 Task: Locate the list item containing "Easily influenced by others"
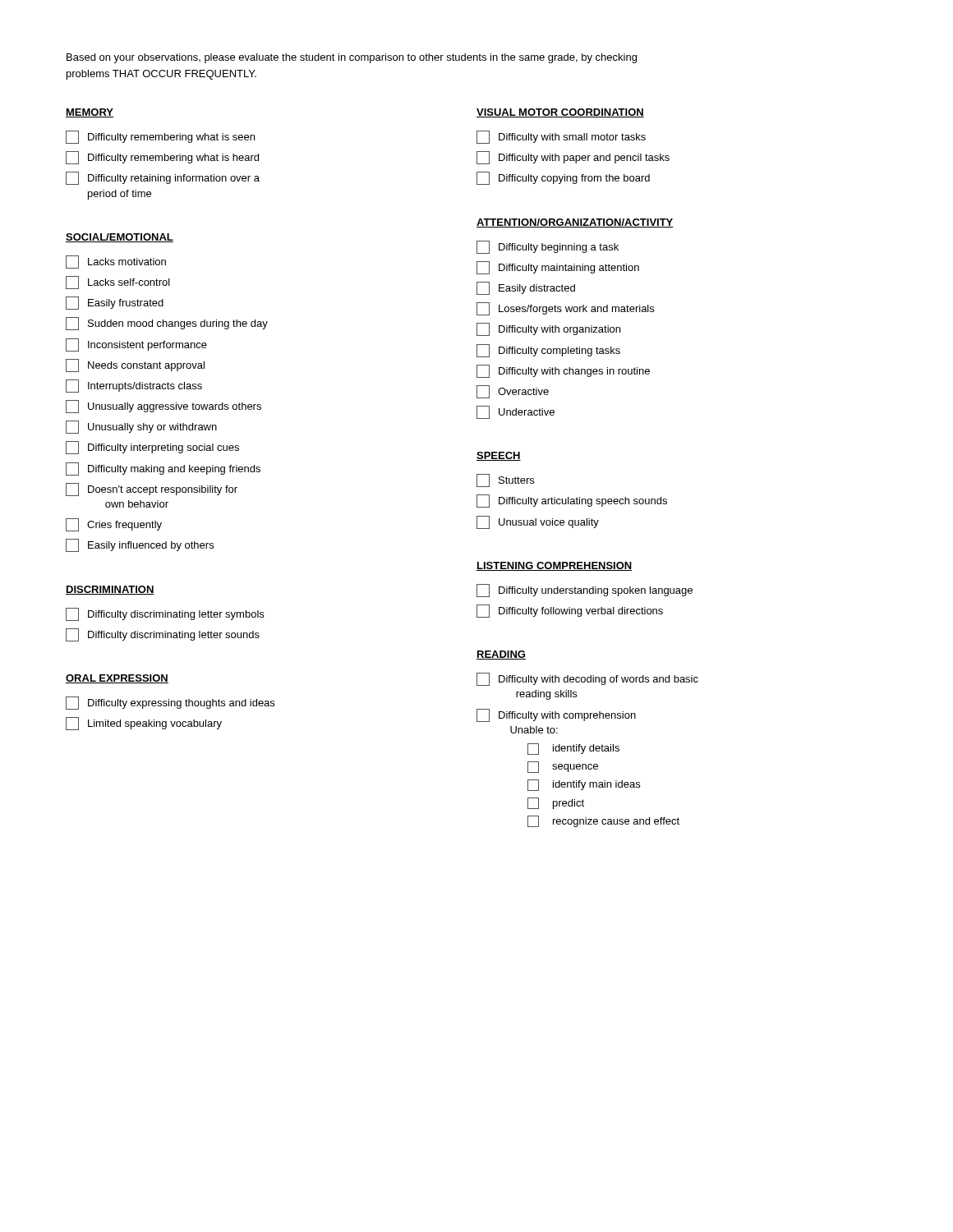[140, 546]
